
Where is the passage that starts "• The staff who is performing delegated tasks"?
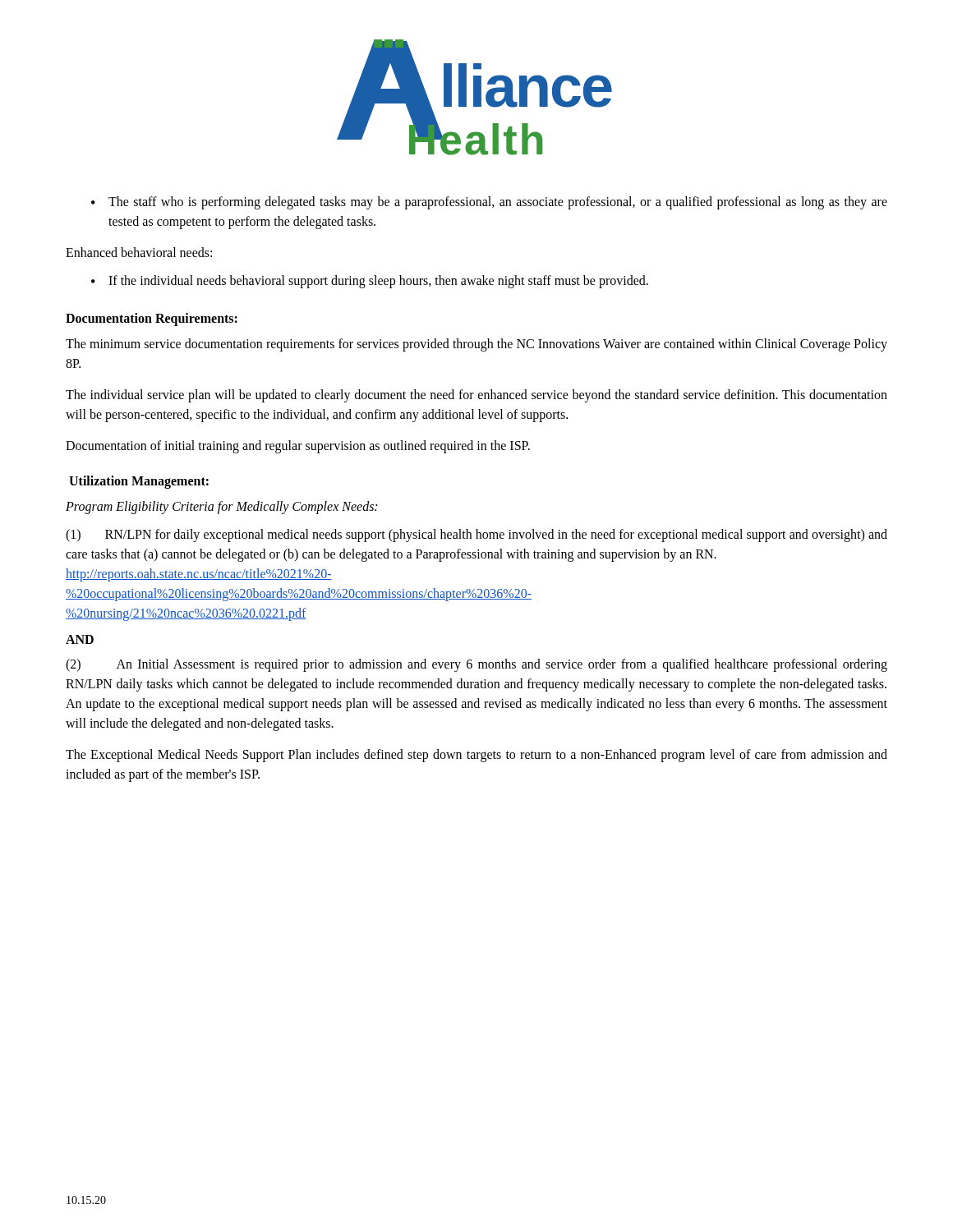(489, 212)
